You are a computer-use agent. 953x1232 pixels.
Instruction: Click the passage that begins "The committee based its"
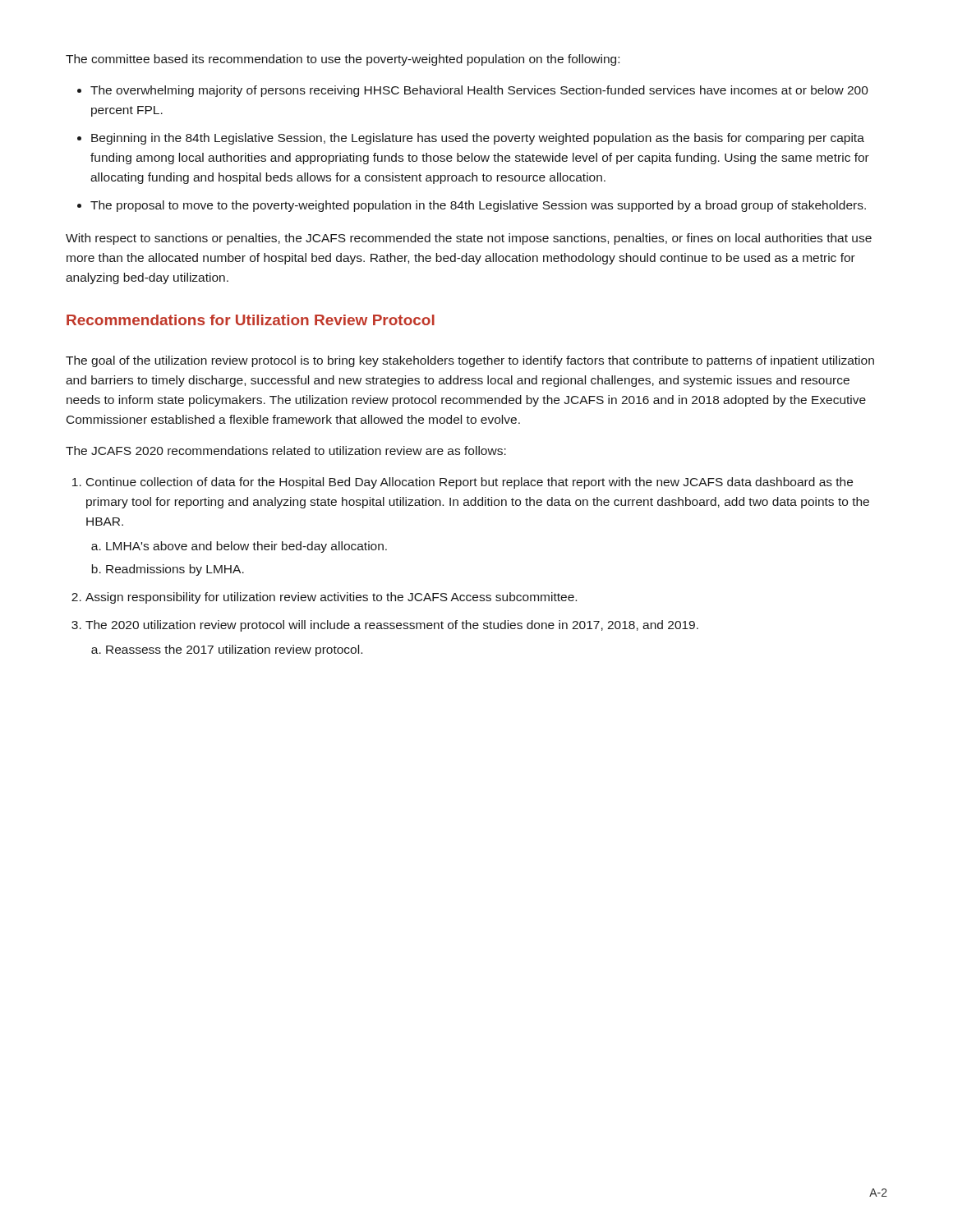[343, 59]
